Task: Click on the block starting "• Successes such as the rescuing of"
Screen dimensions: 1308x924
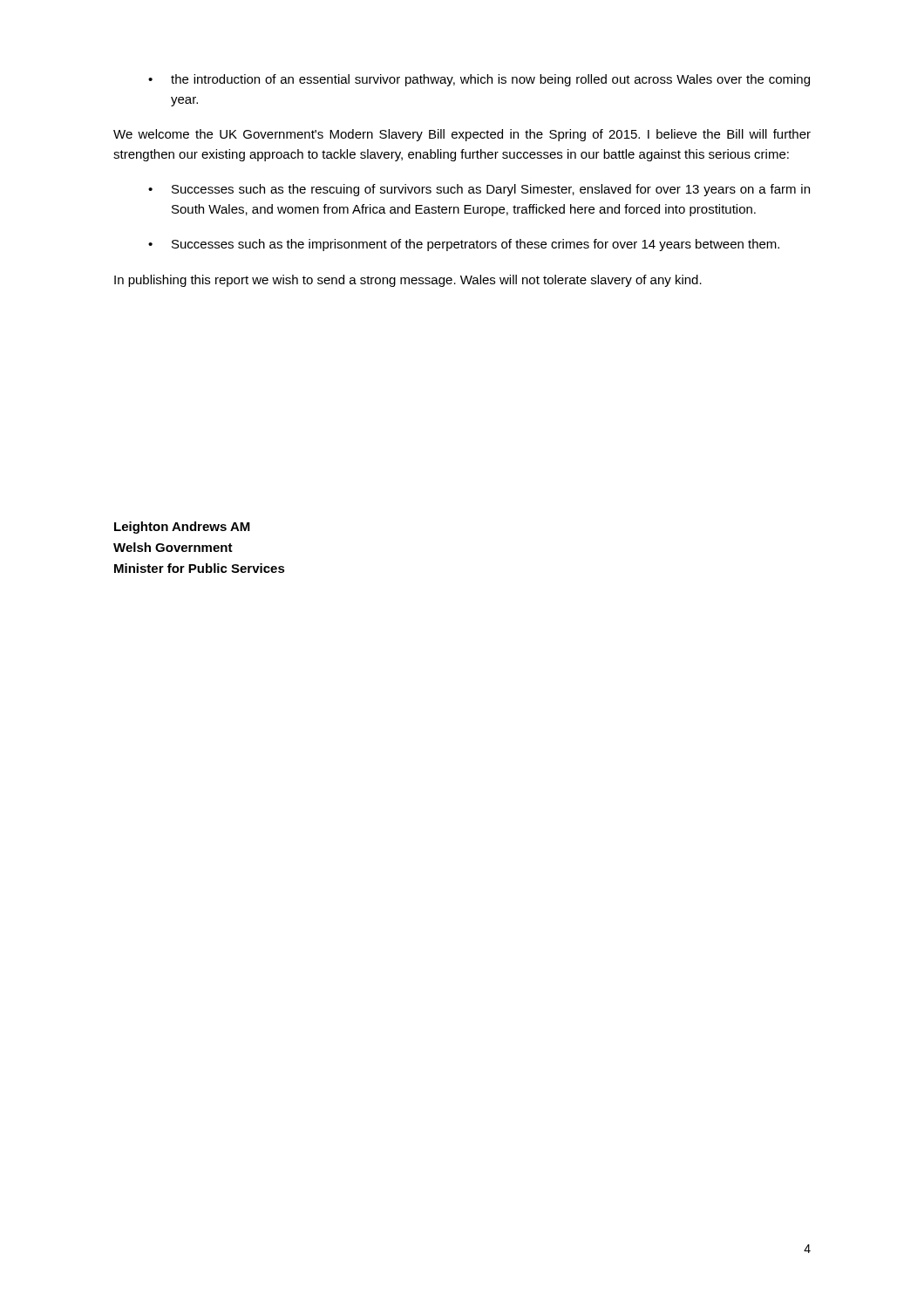Action: point(479,199)
